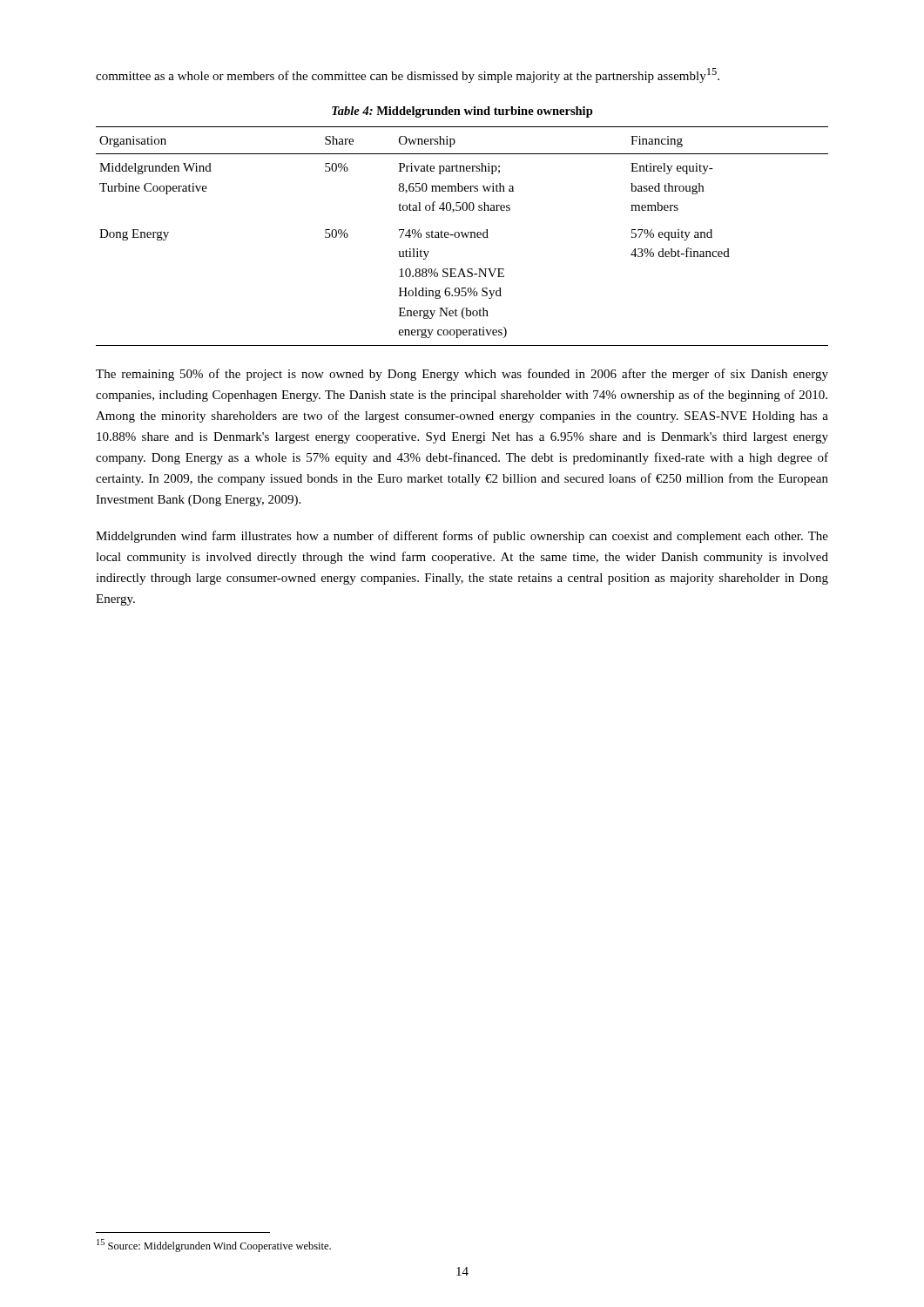924x1307 pixels.
Task: Point to "Table 4: Middelgrunden wind turbine ownership"
Action: click(462, 111)
